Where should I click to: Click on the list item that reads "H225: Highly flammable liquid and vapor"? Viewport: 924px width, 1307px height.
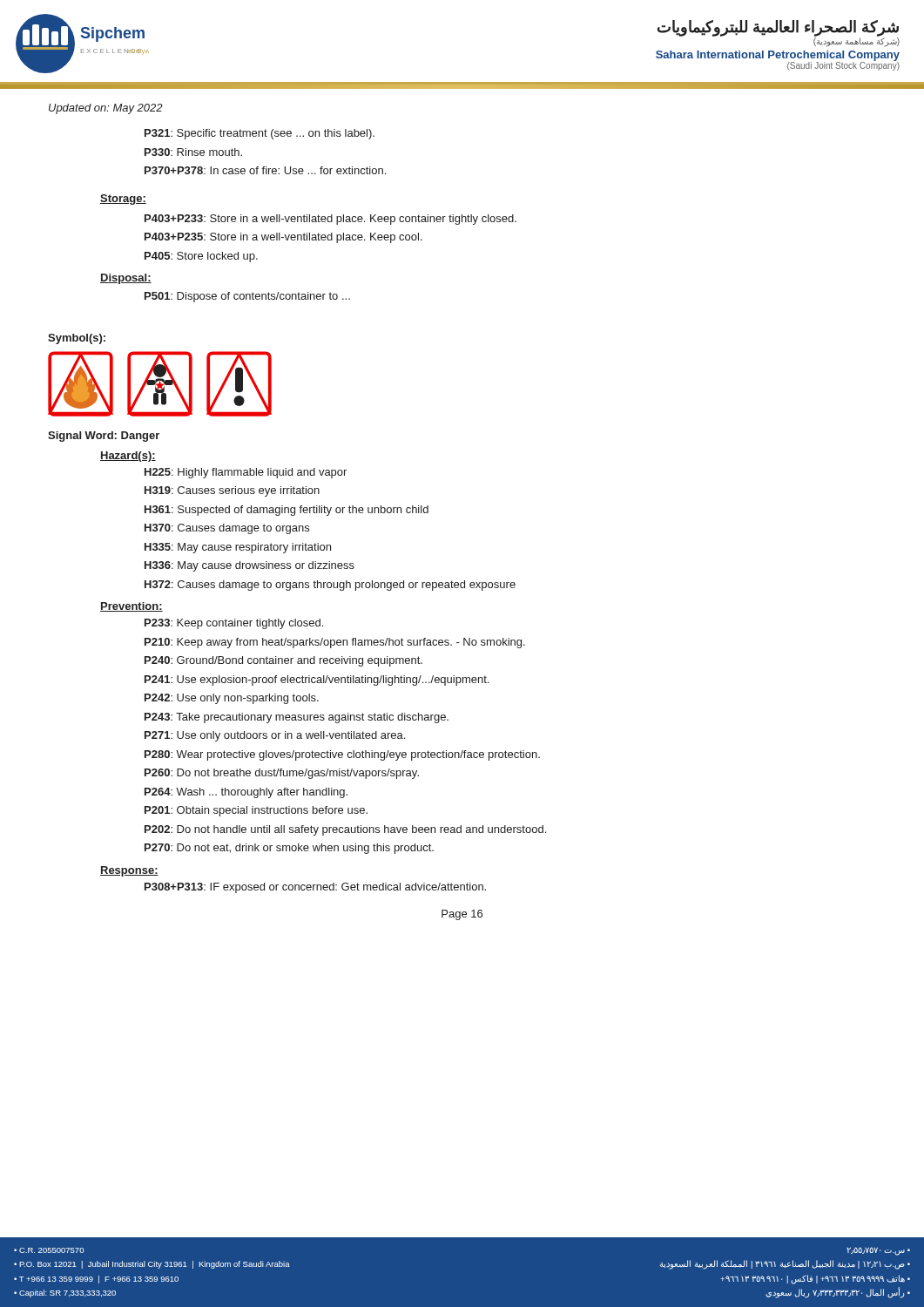point(245,471)
